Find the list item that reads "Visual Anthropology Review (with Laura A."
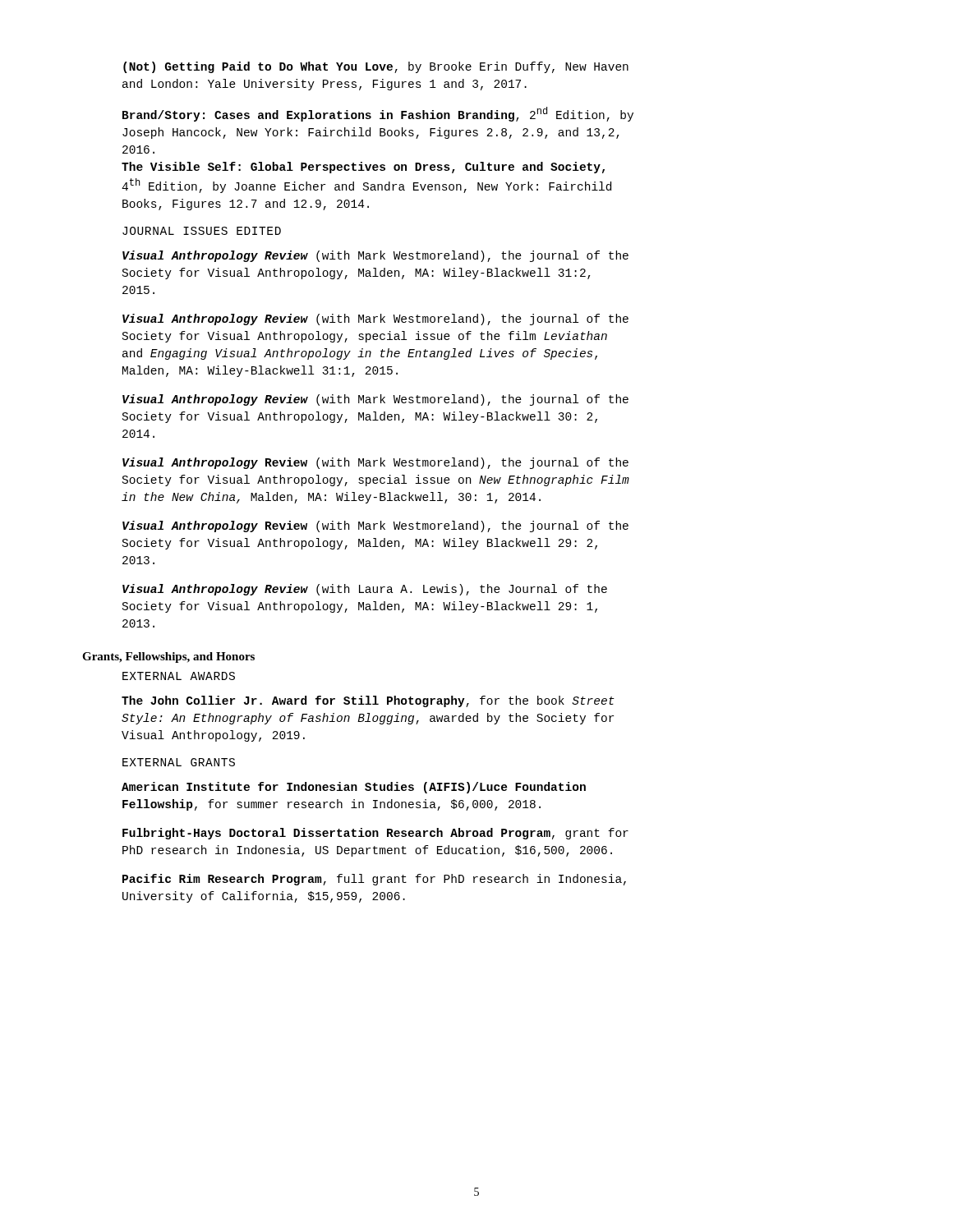 365,607
